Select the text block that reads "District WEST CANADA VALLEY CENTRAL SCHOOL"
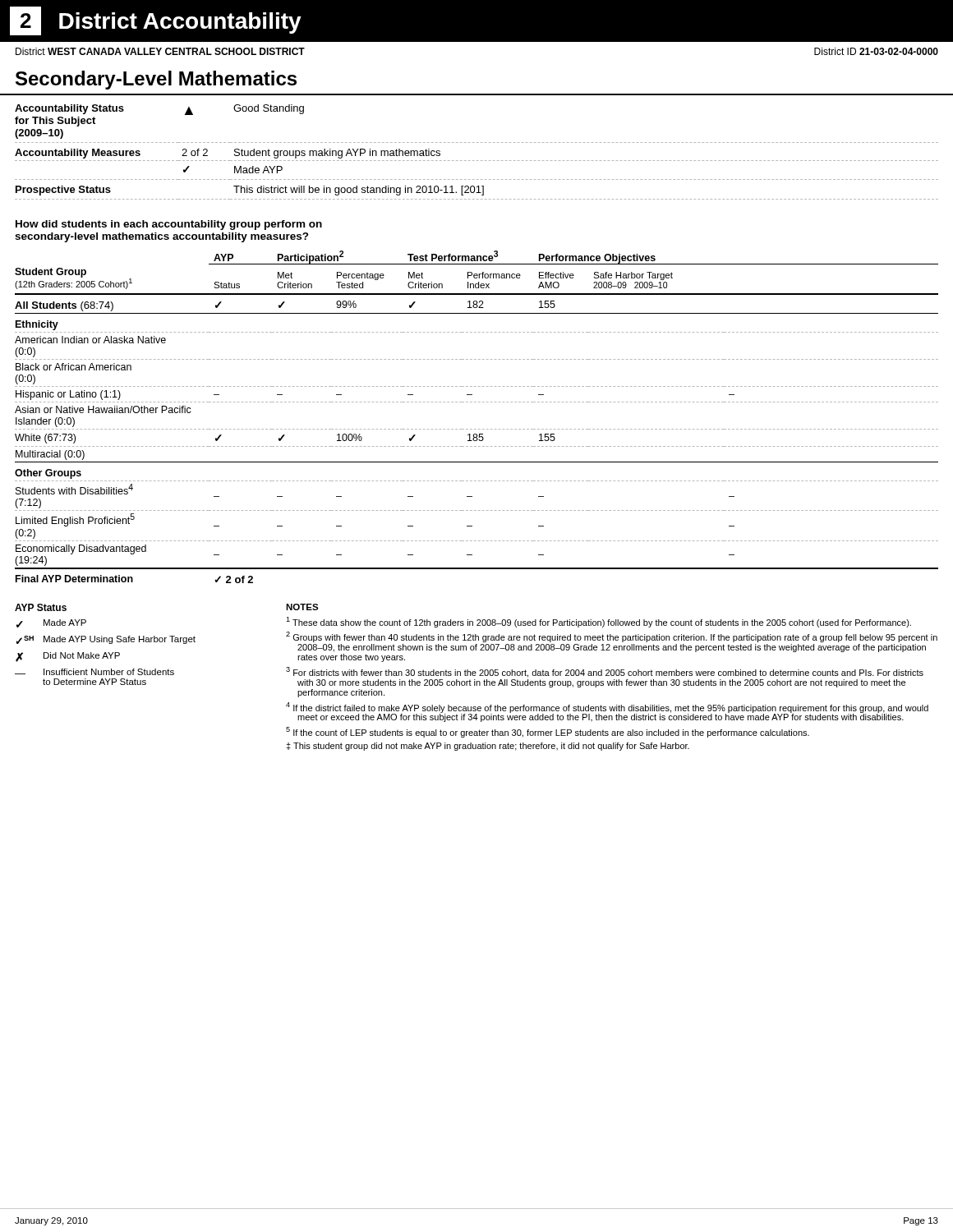 click(x=476, y=52)
